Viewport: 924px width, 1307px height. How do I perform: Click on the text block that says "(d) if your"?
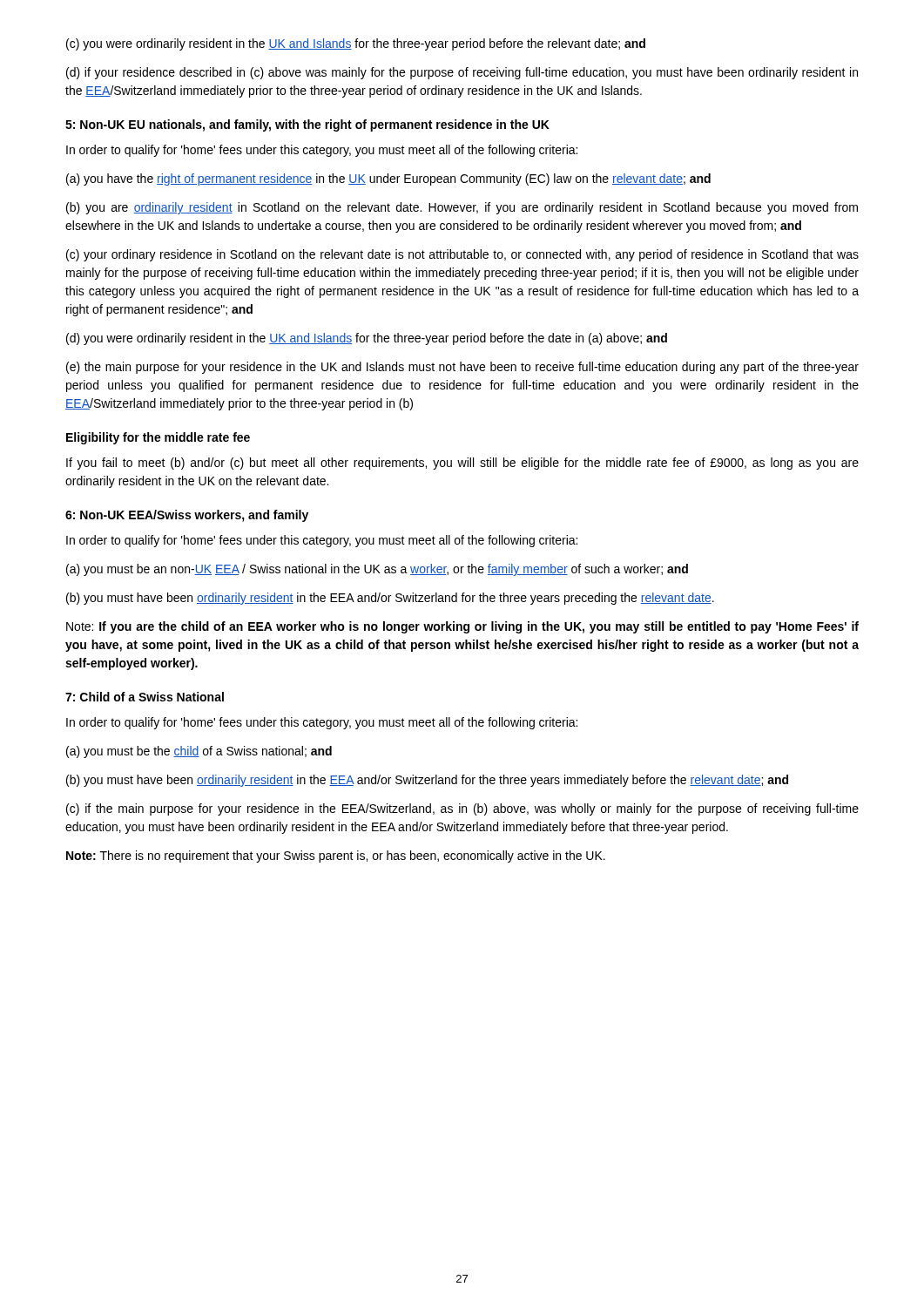tap(462, 81)
